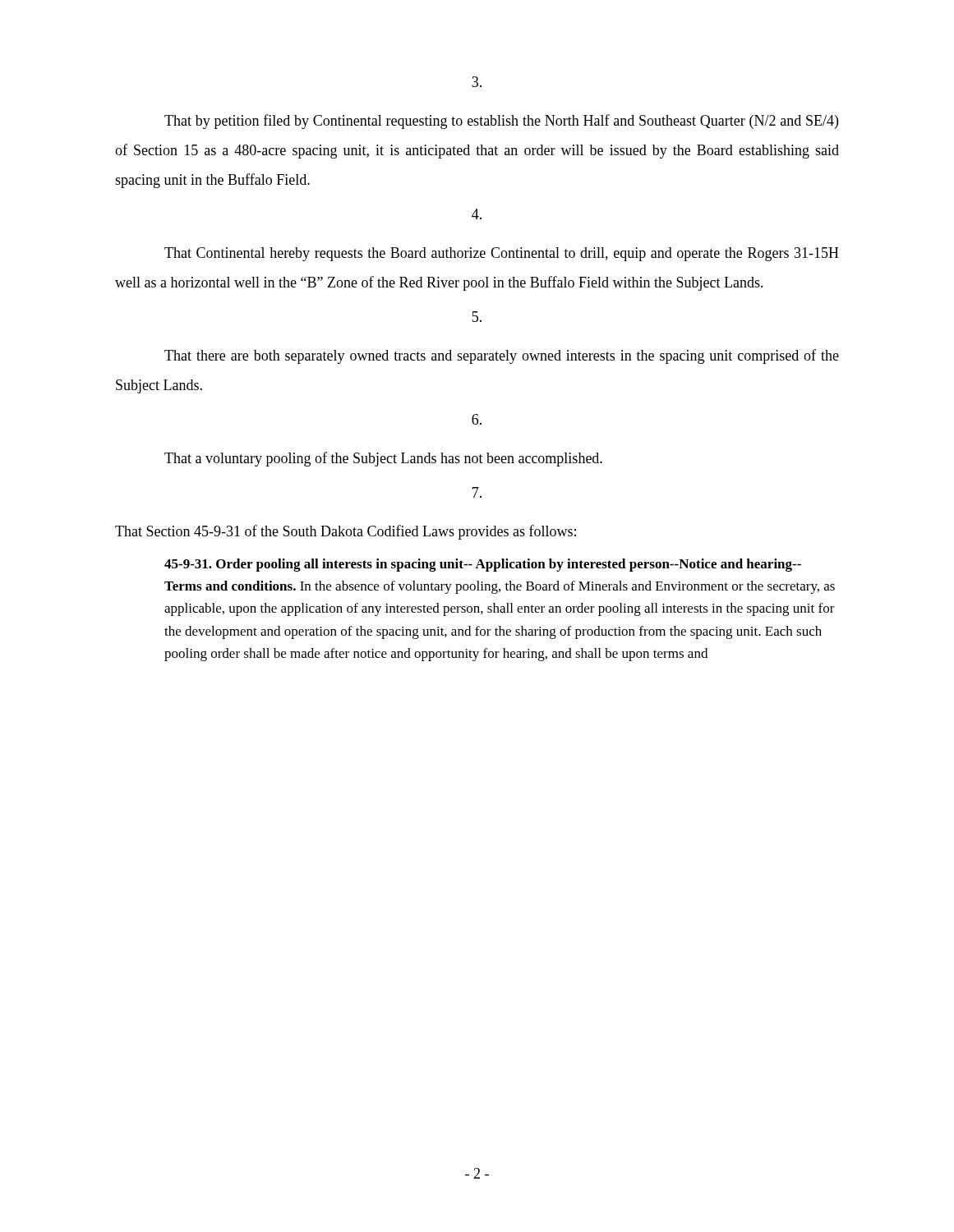Locate the region starting "That a voluntary"
The image size is (954, 1232).
point(384,458)
